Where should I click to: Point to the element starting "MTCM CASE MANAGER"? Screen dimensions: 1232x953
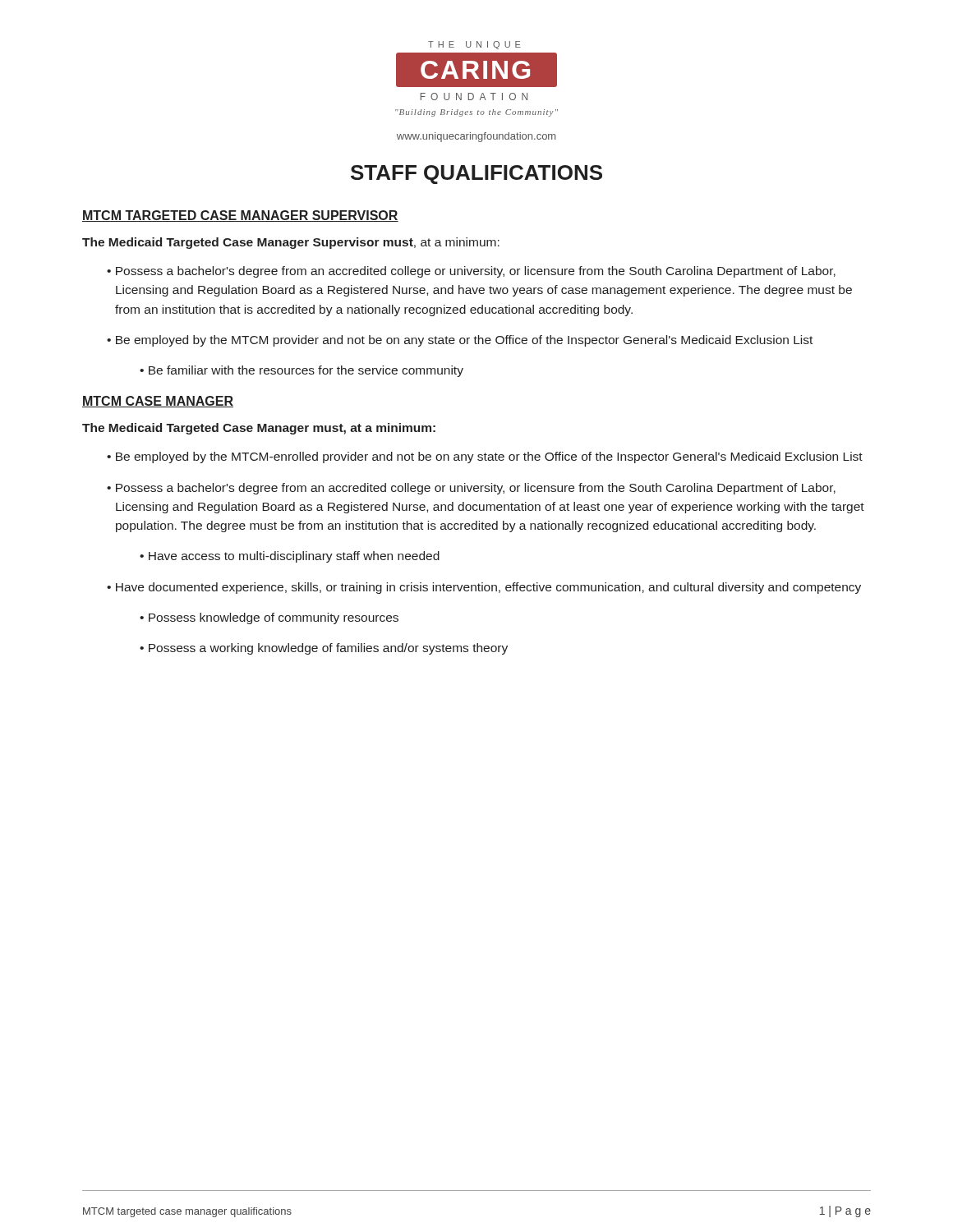pyautogui.click(x=158, y=401)
